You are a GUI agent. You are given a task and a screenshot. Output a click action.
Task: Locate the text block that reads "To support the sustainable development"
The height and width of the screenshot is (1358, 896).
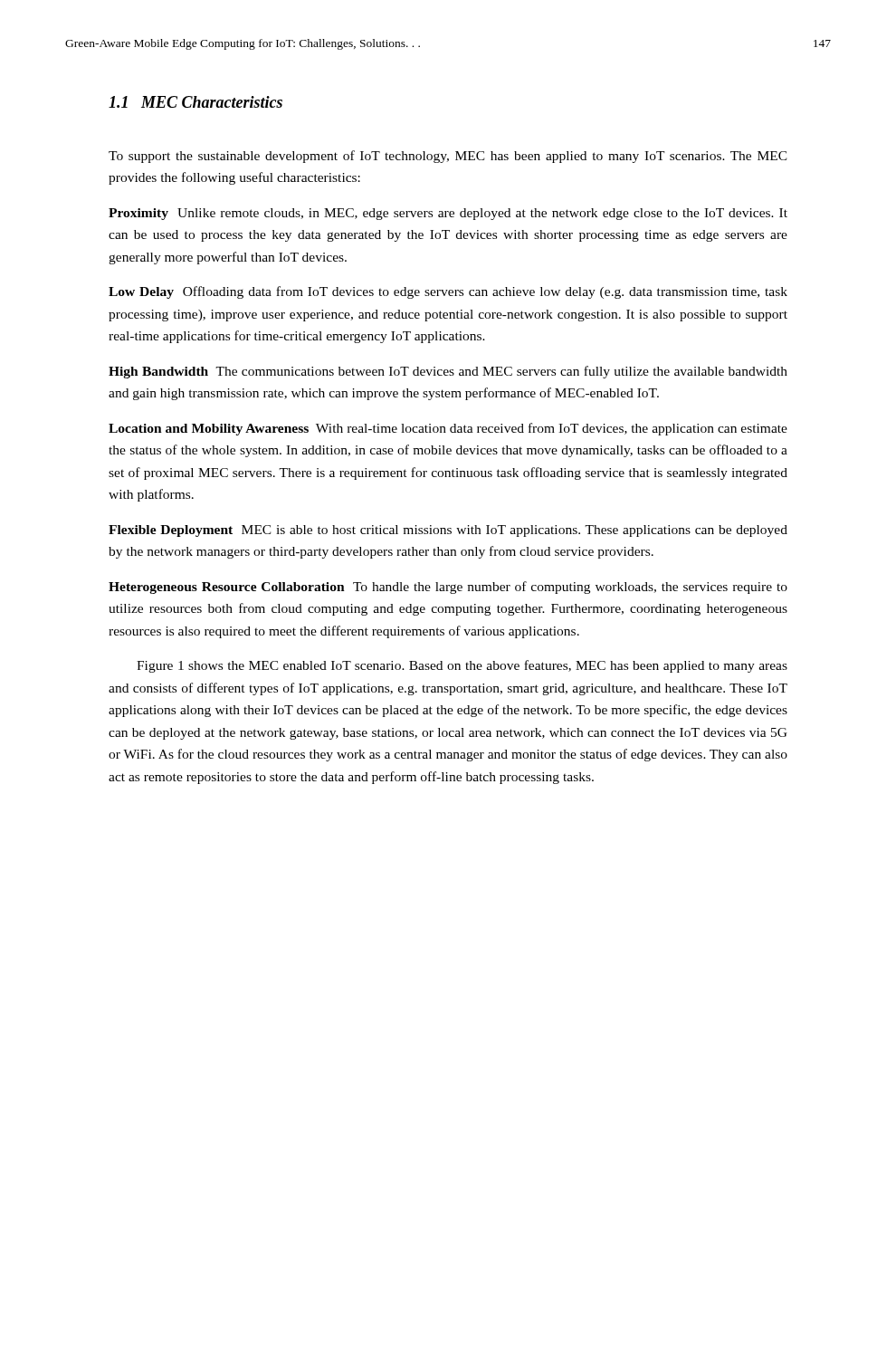tap(448, 166)
